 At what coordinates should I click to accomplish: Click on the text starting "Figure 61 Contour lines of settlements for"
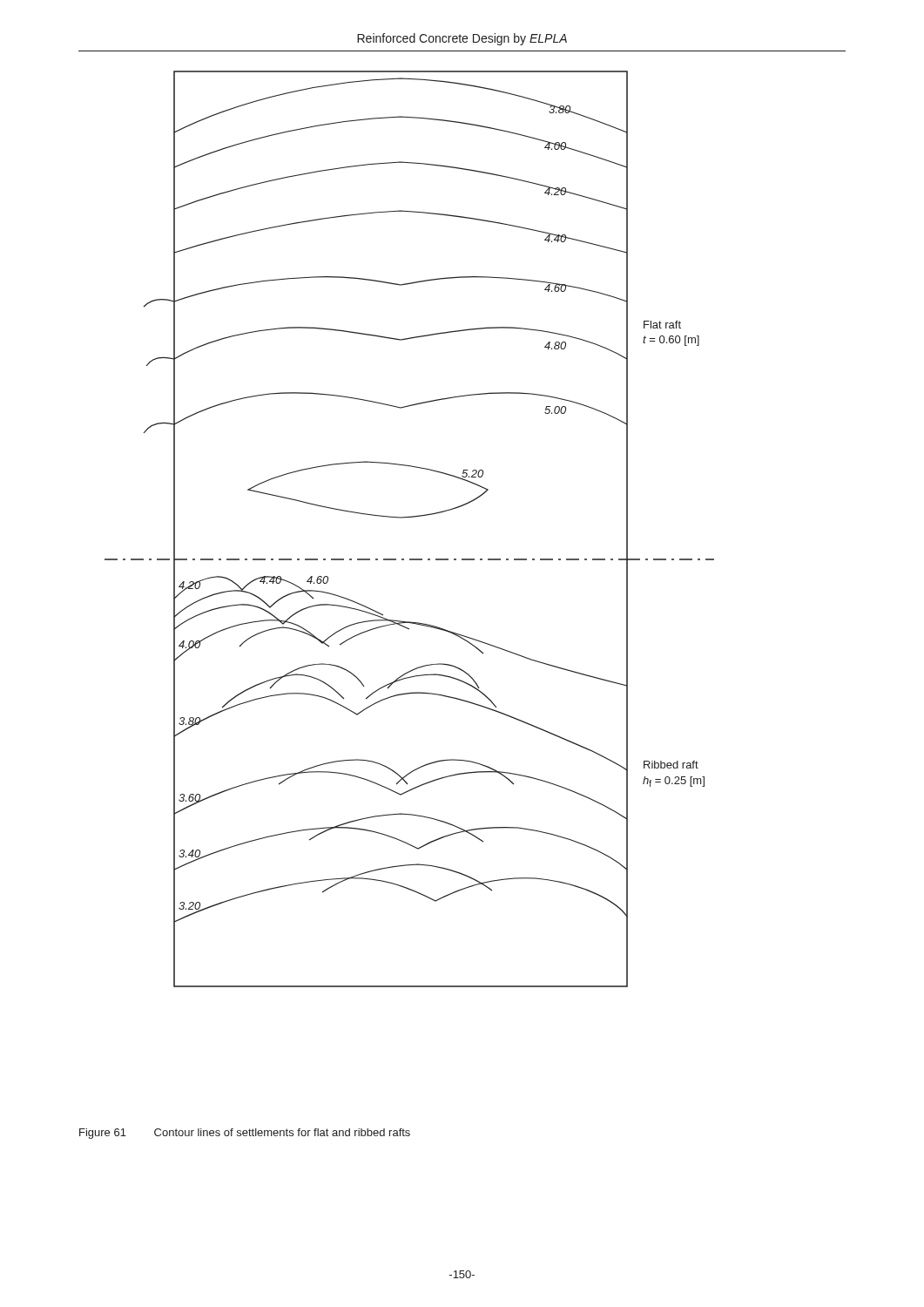point(244,1132)
